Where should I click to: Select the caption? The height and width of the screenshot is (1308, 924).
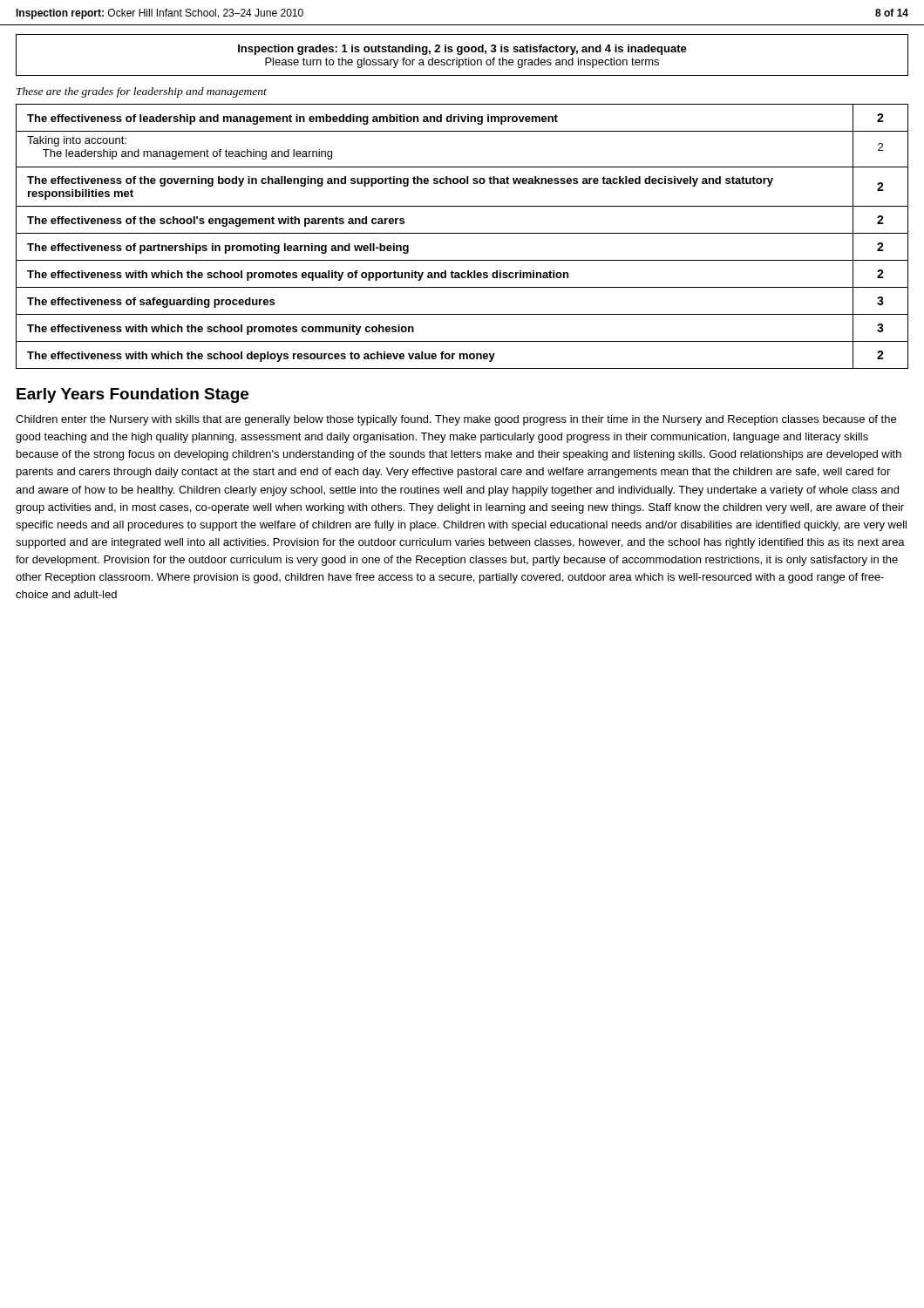pos(141,91)
